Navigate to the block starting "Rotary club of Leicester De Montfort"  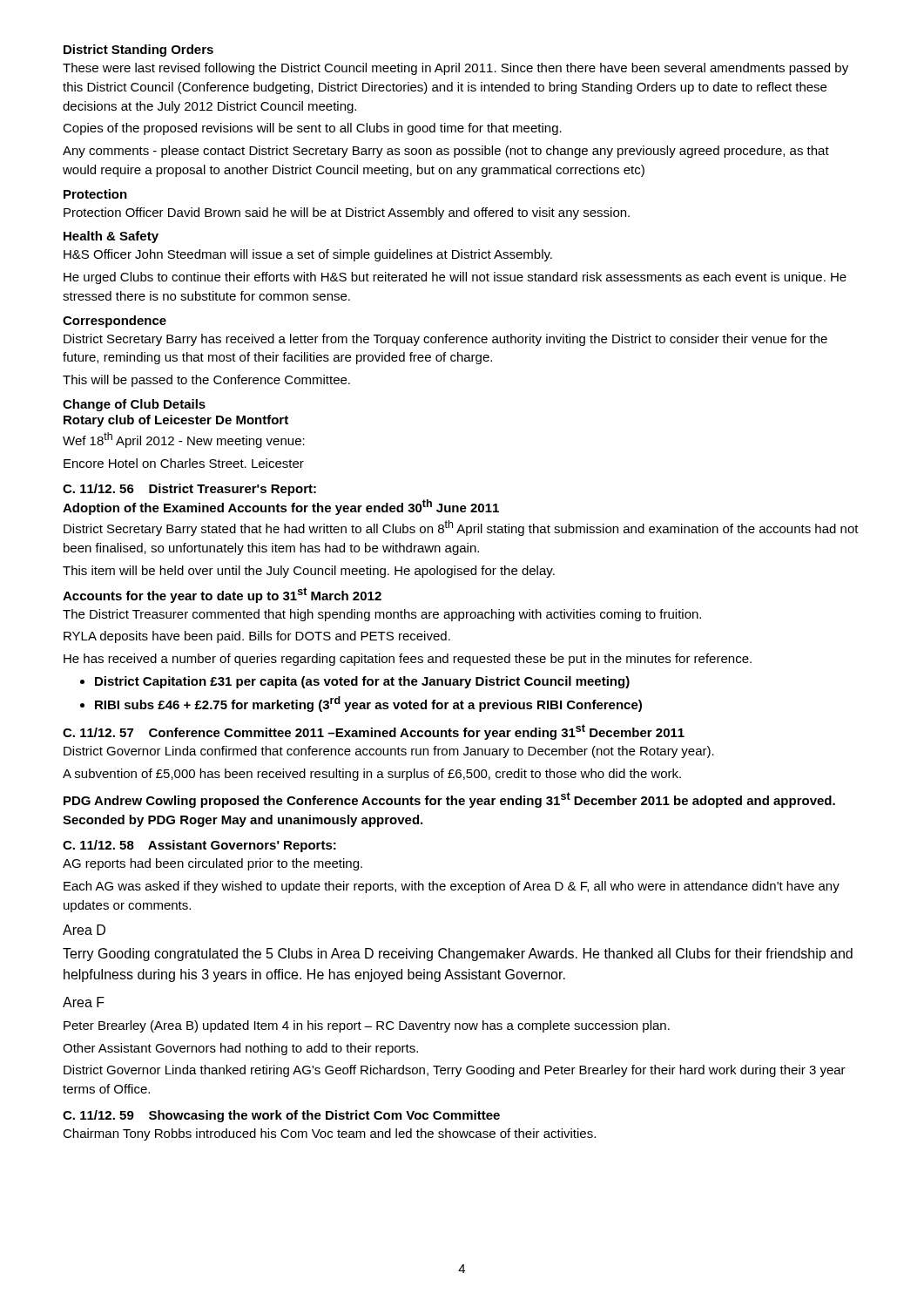point(176,419)
